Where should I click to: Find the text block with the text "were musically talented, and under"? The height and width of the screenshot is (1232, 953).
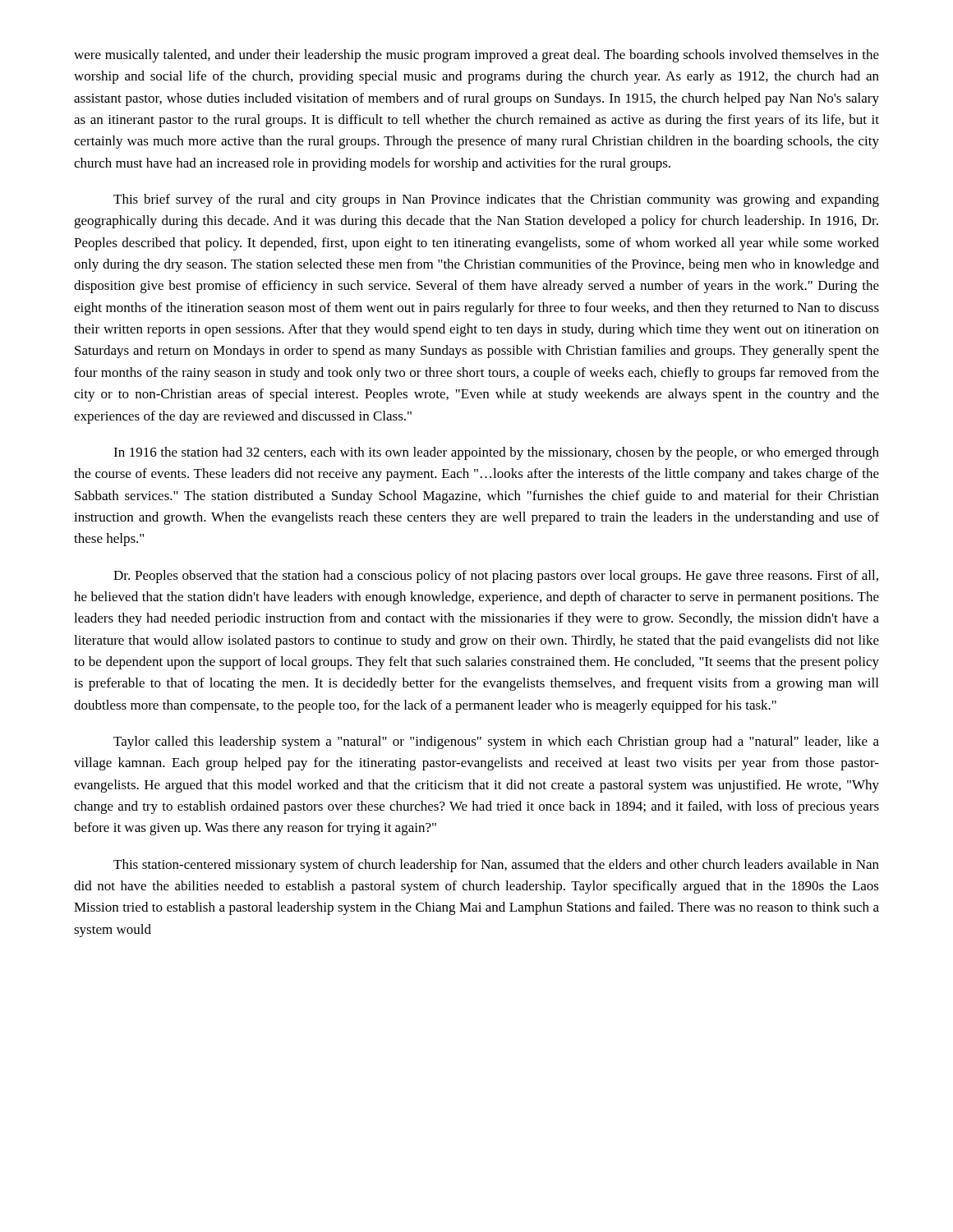click(x=476, y=109)
